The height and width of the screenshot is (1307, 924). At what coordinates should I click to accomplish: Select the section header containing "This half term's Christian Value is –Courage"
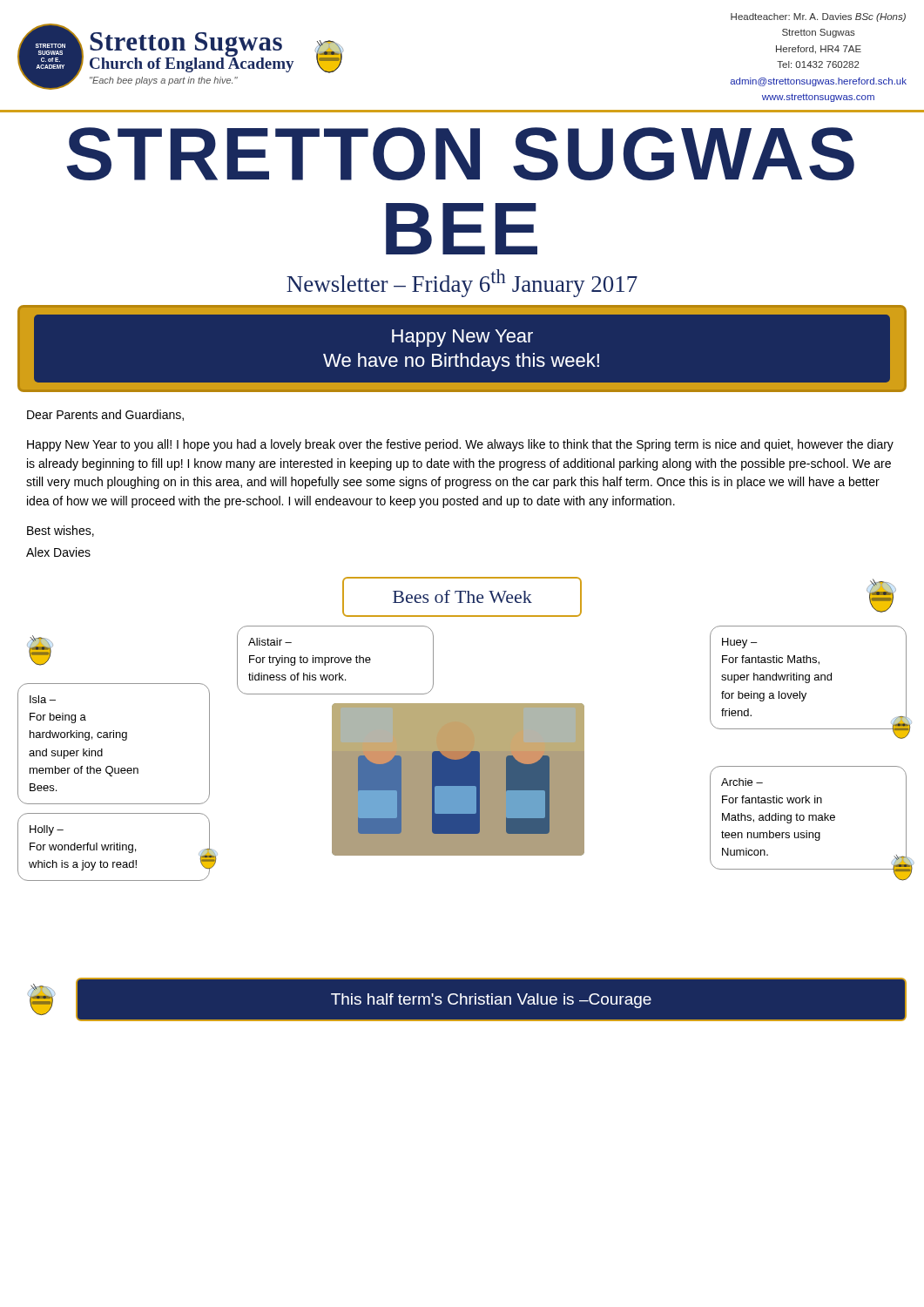[x=491, y=999]
